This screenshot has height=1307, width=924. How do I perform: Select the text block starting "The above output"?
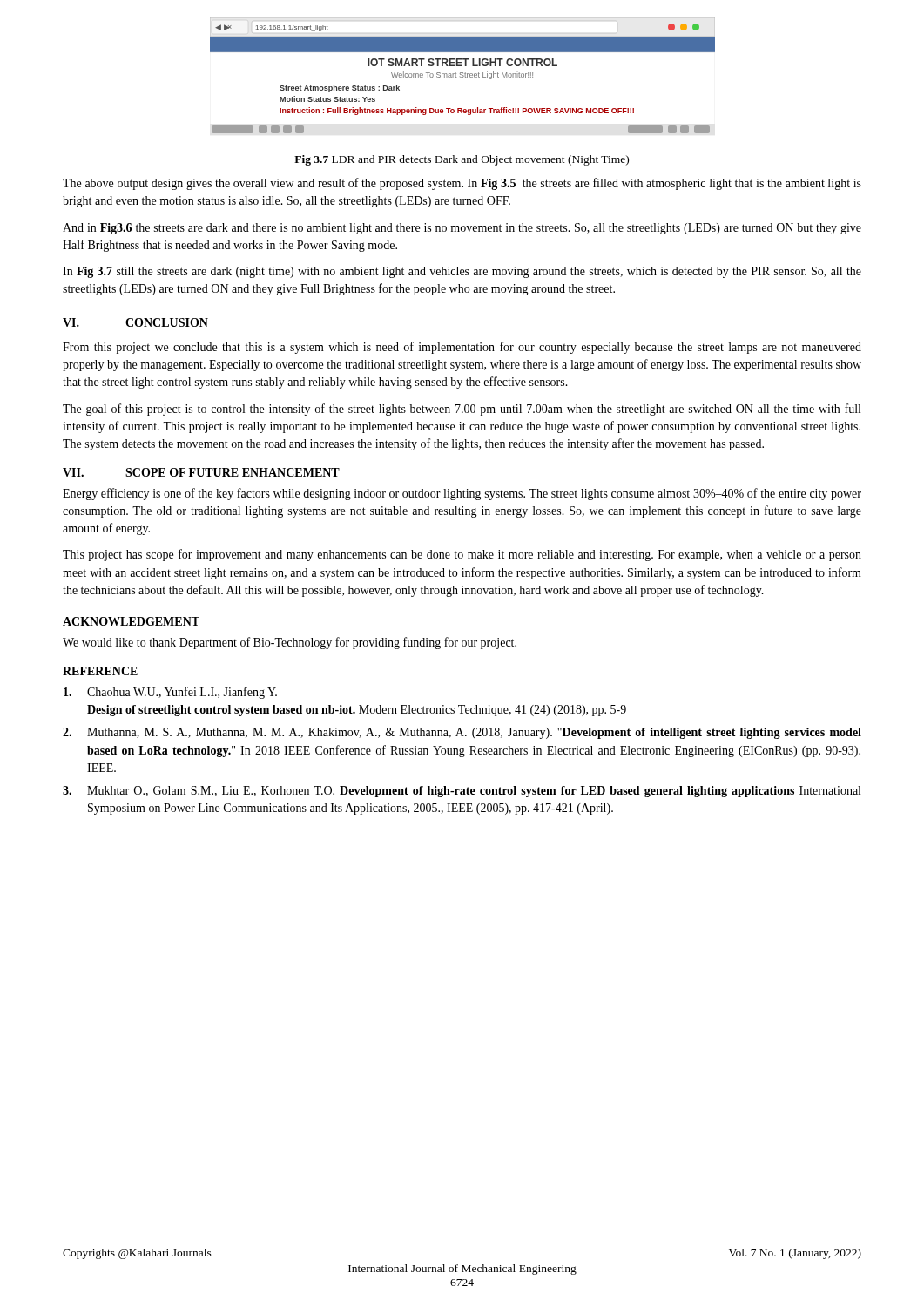click(462, 192)
